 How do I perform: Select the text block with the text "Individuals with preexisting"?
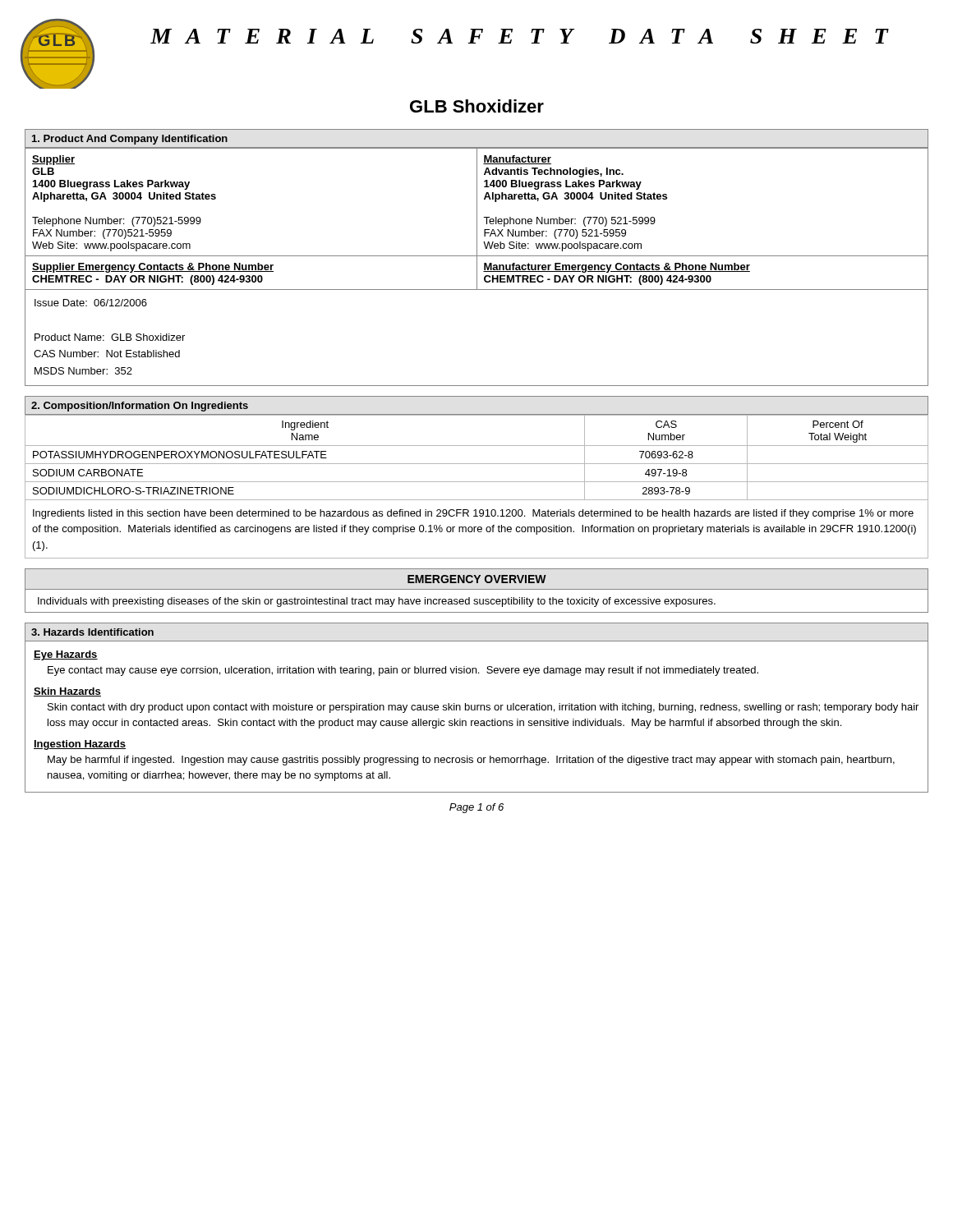pos(377,601)
